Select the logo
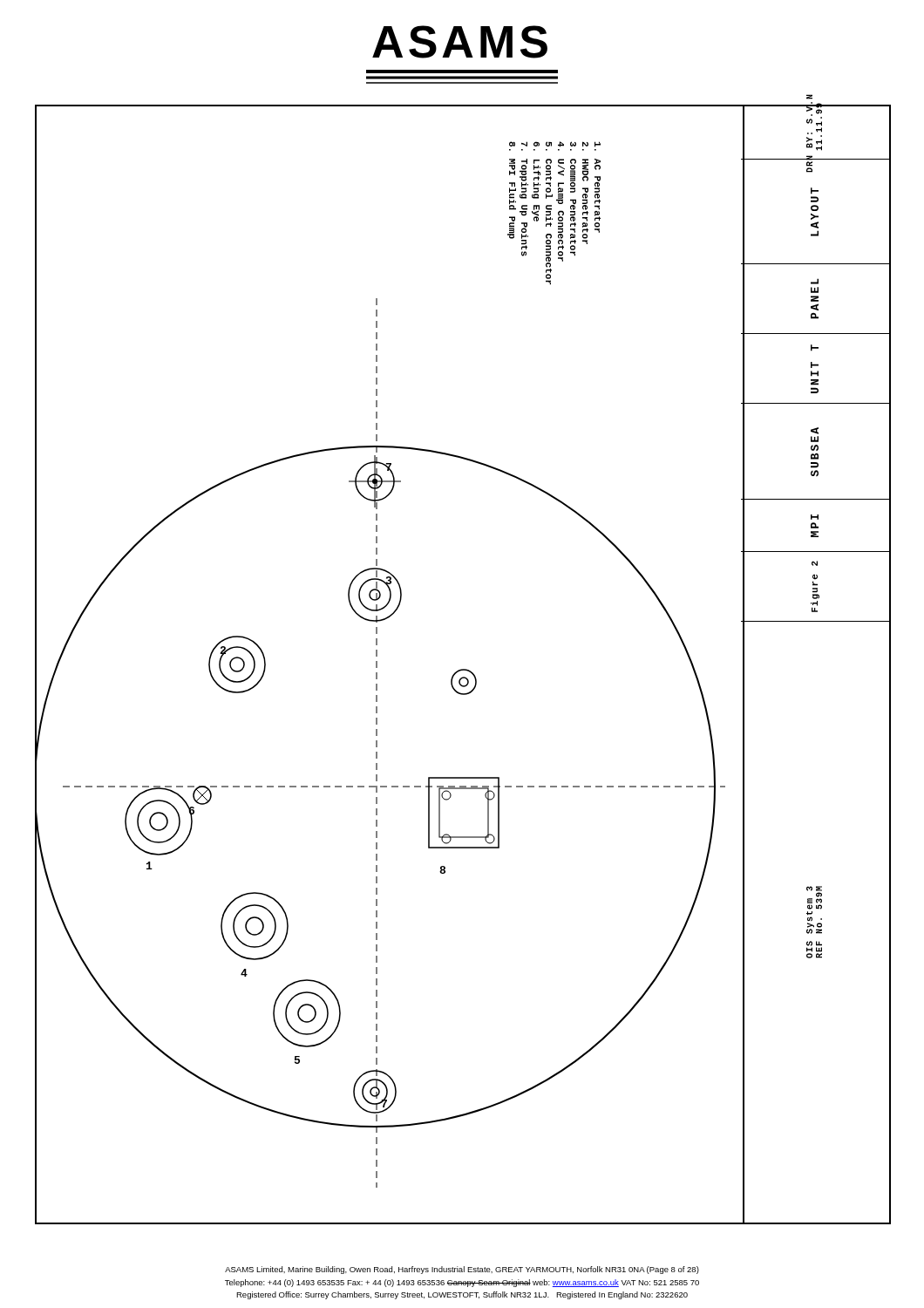The height and width of the screenshot is (1308, 924). click(462, 51)
